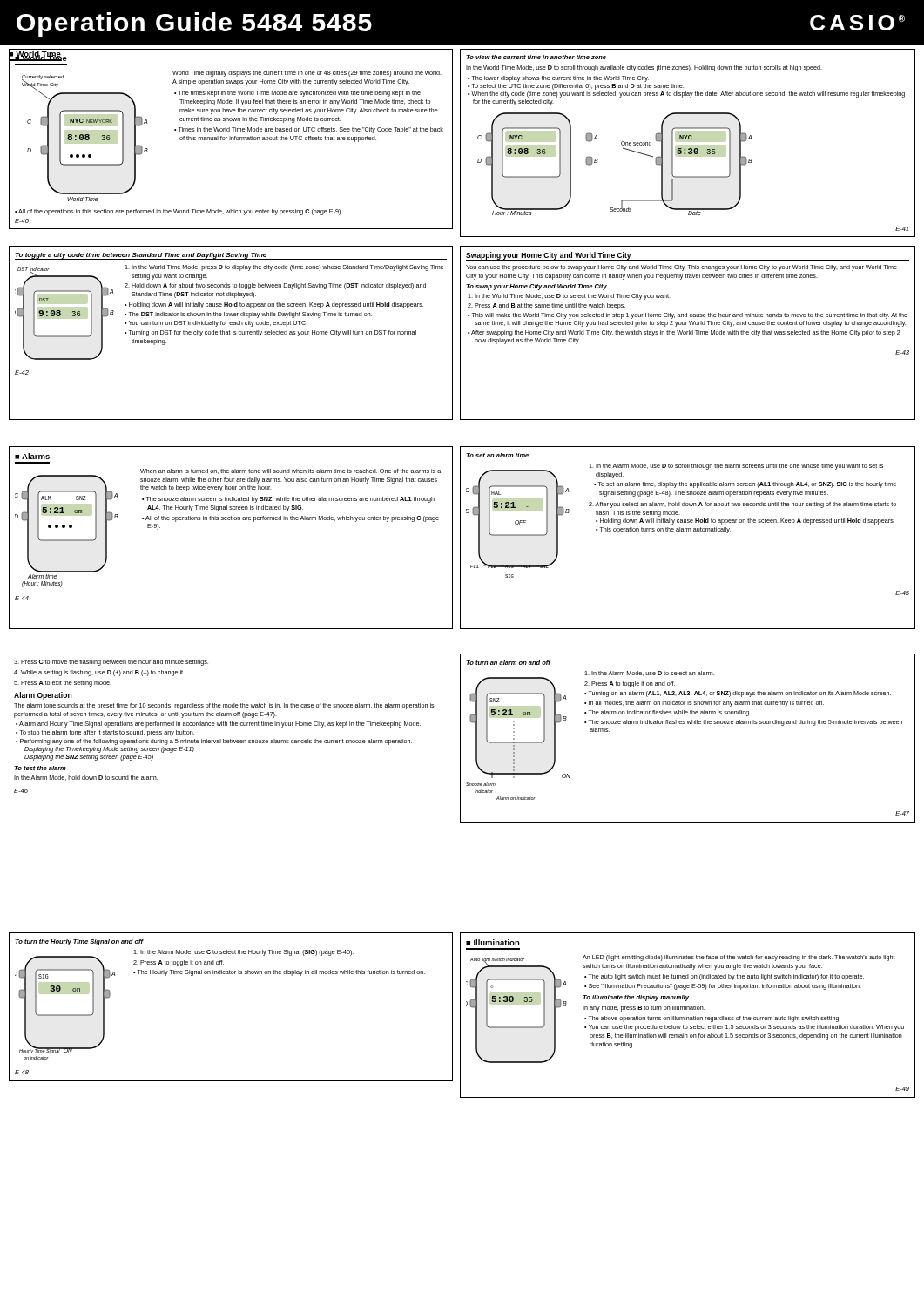Click the passage that begins "• The Hourly Time Signal on"
924x1307 pixels.
coord(279,972)
